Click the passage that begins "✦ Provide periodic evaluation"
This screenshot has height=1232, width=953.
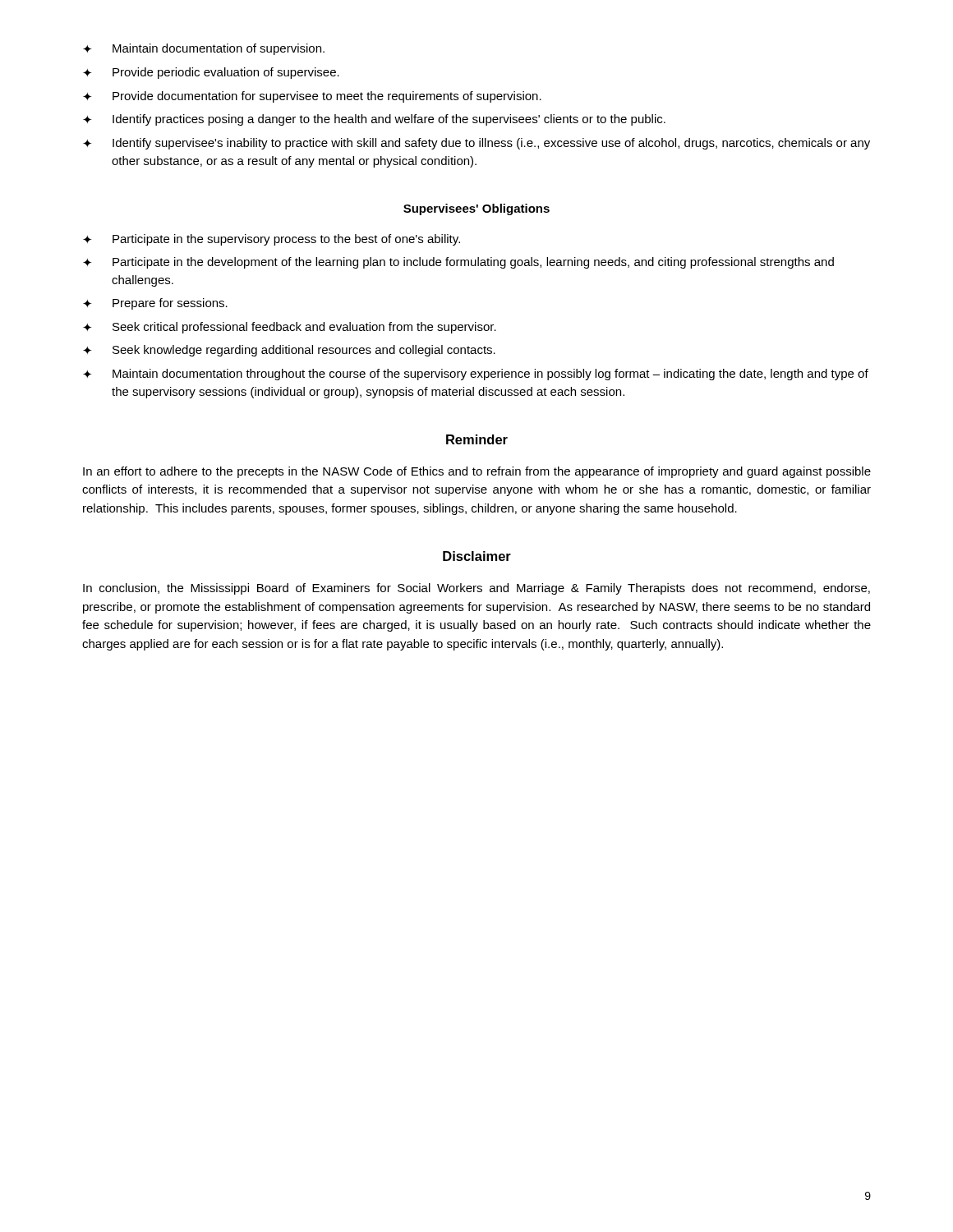[211, 73]
